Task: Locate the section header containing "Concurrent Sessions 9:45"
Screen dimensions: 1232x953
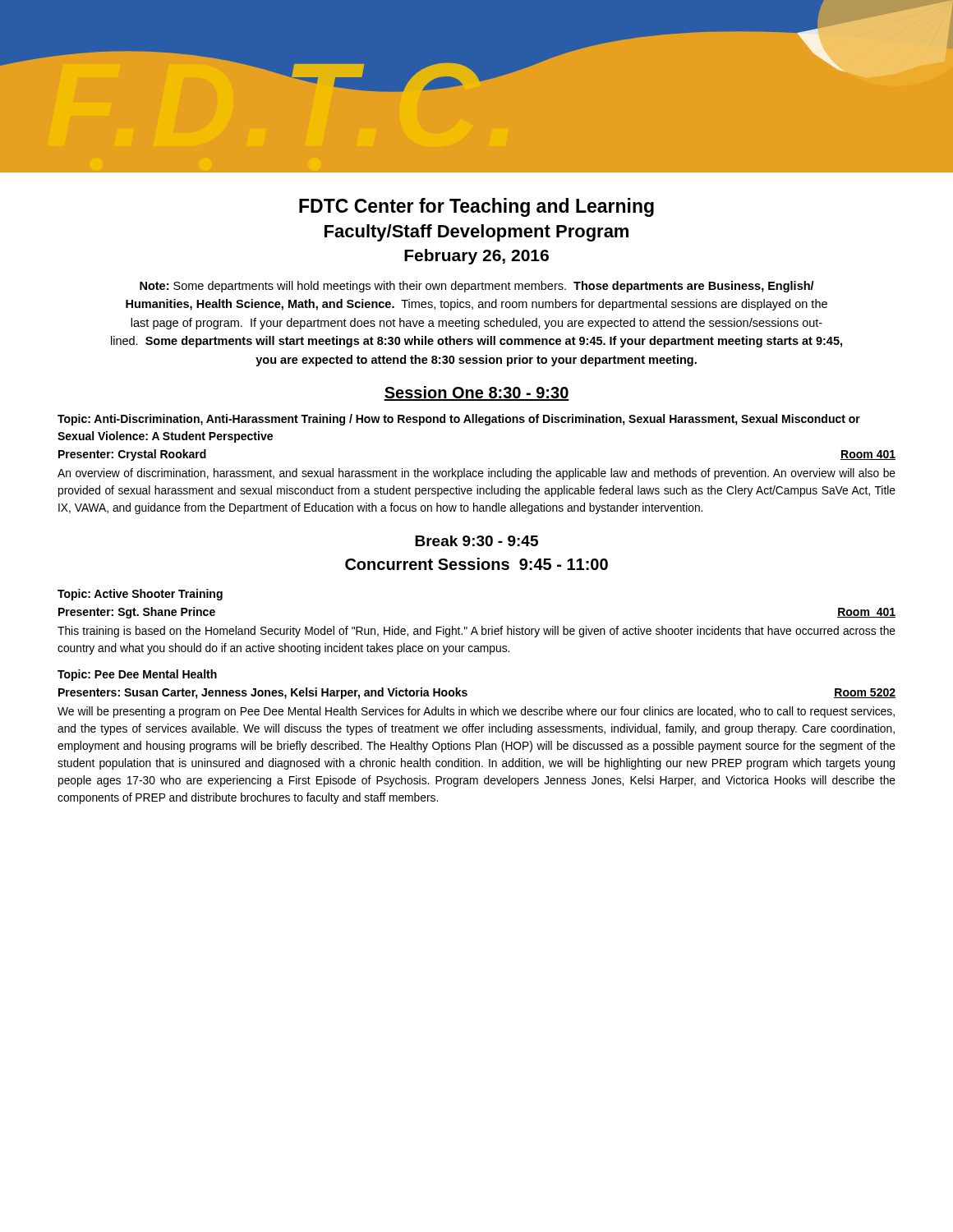Action: 476,564
